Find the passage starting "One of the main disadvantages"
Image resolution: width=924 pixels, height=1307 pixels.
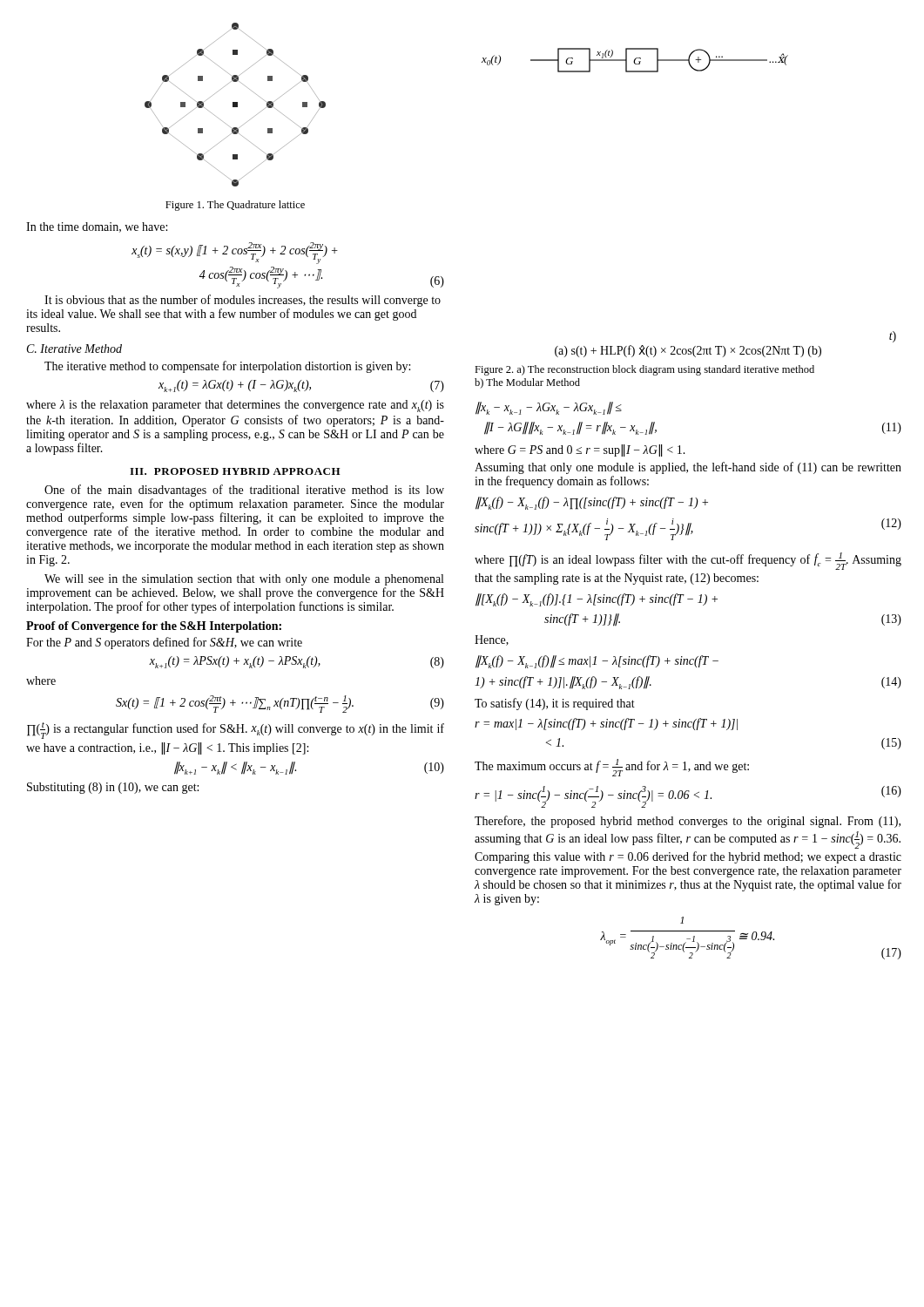(235, 525)
